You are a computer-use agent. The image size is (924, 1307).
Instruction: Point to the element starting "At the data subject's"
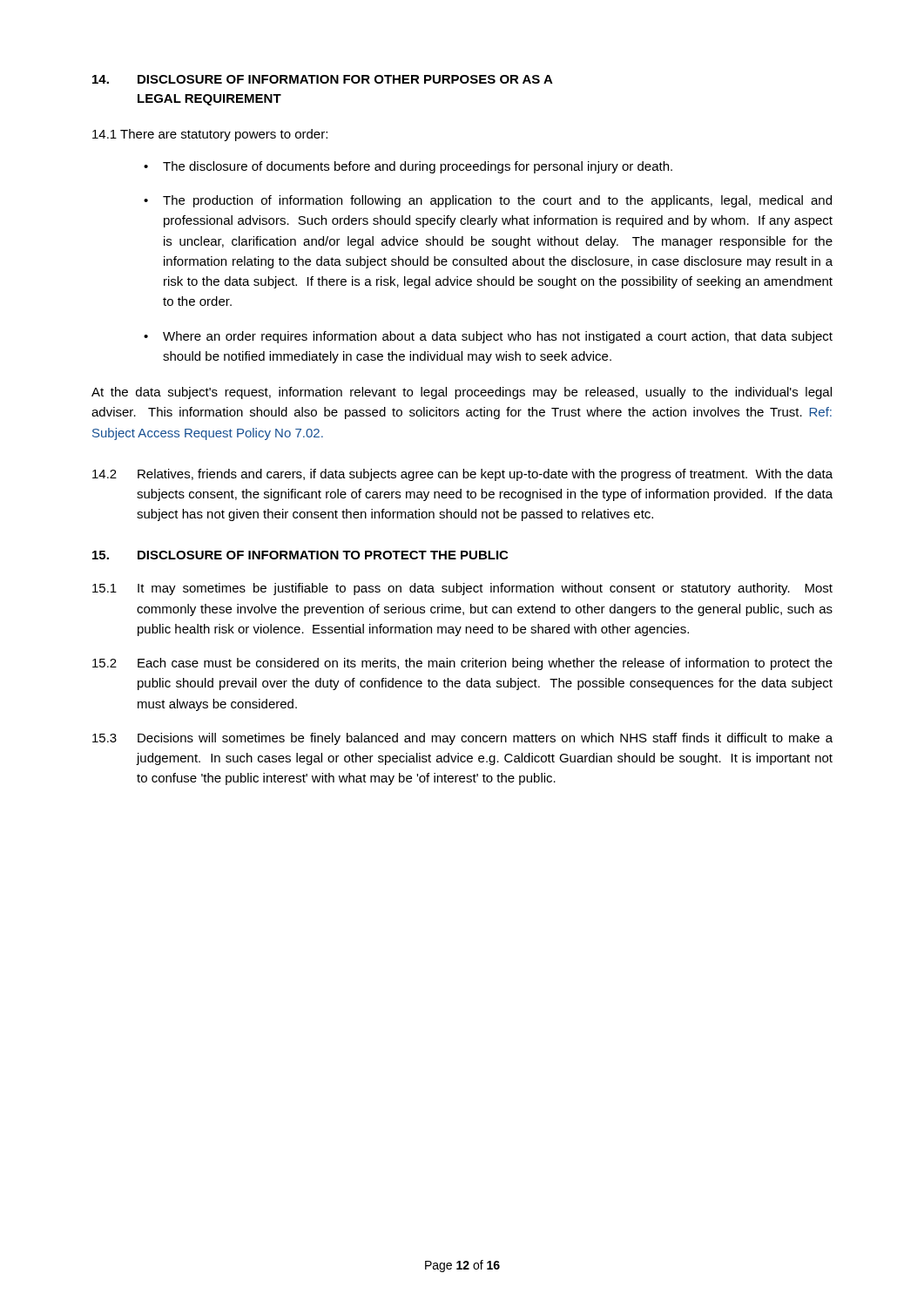pyautogui.click(x=462, y=412)
